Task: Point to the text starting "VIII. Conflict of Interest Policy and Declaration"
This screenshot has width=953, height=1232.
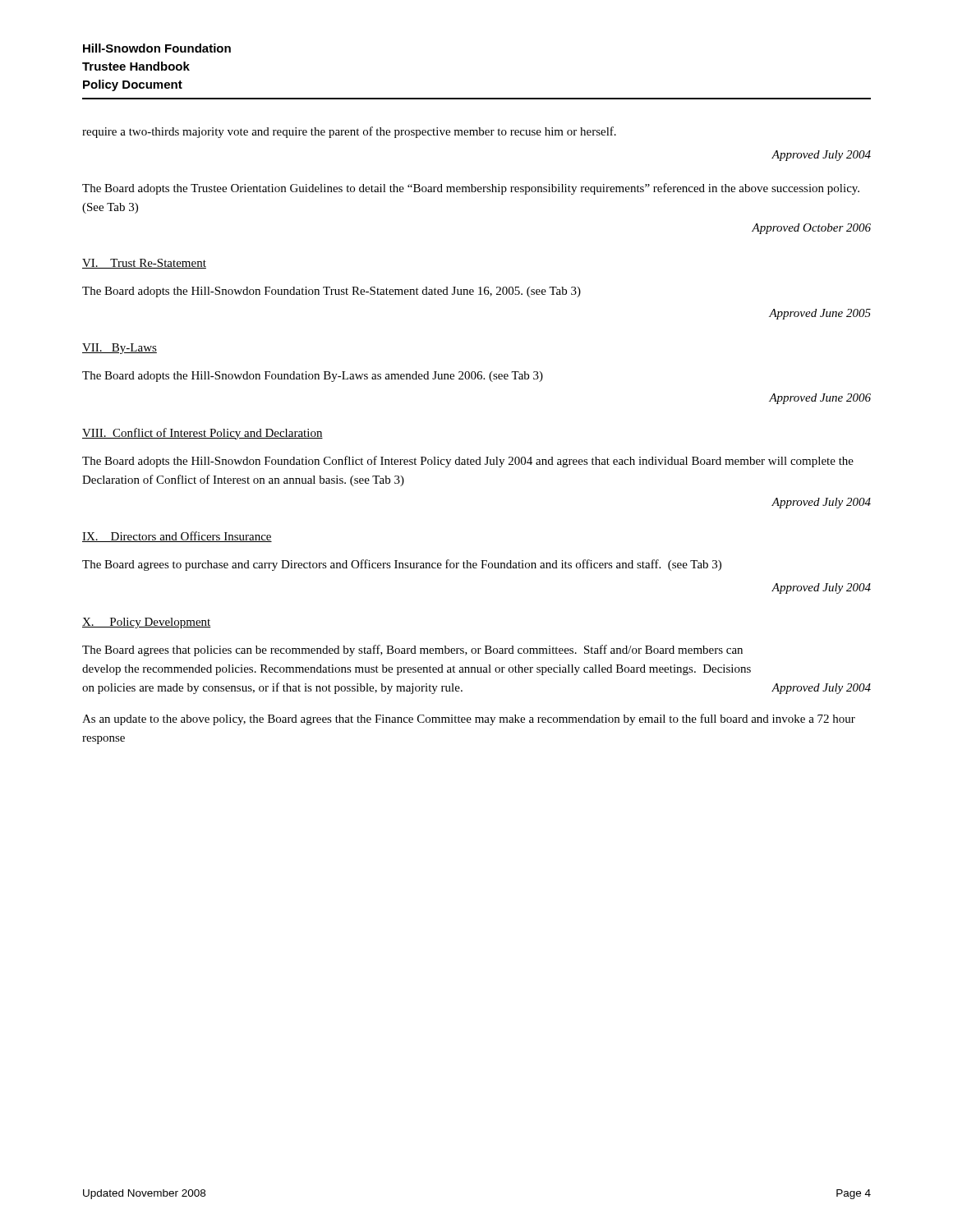Action: click(202, 432)
